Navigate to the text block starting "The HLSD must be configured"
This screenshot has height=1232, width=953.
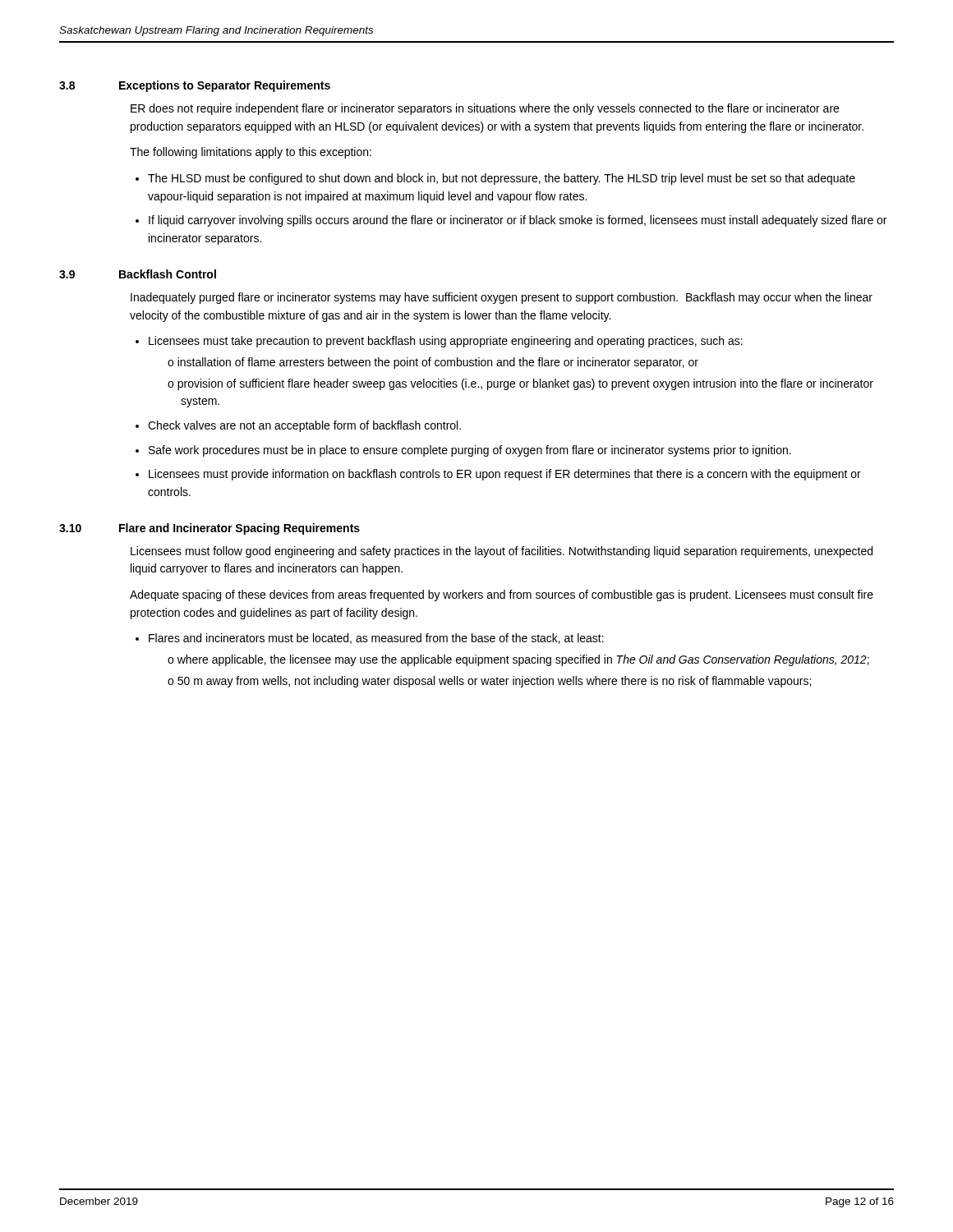[502, 187]
